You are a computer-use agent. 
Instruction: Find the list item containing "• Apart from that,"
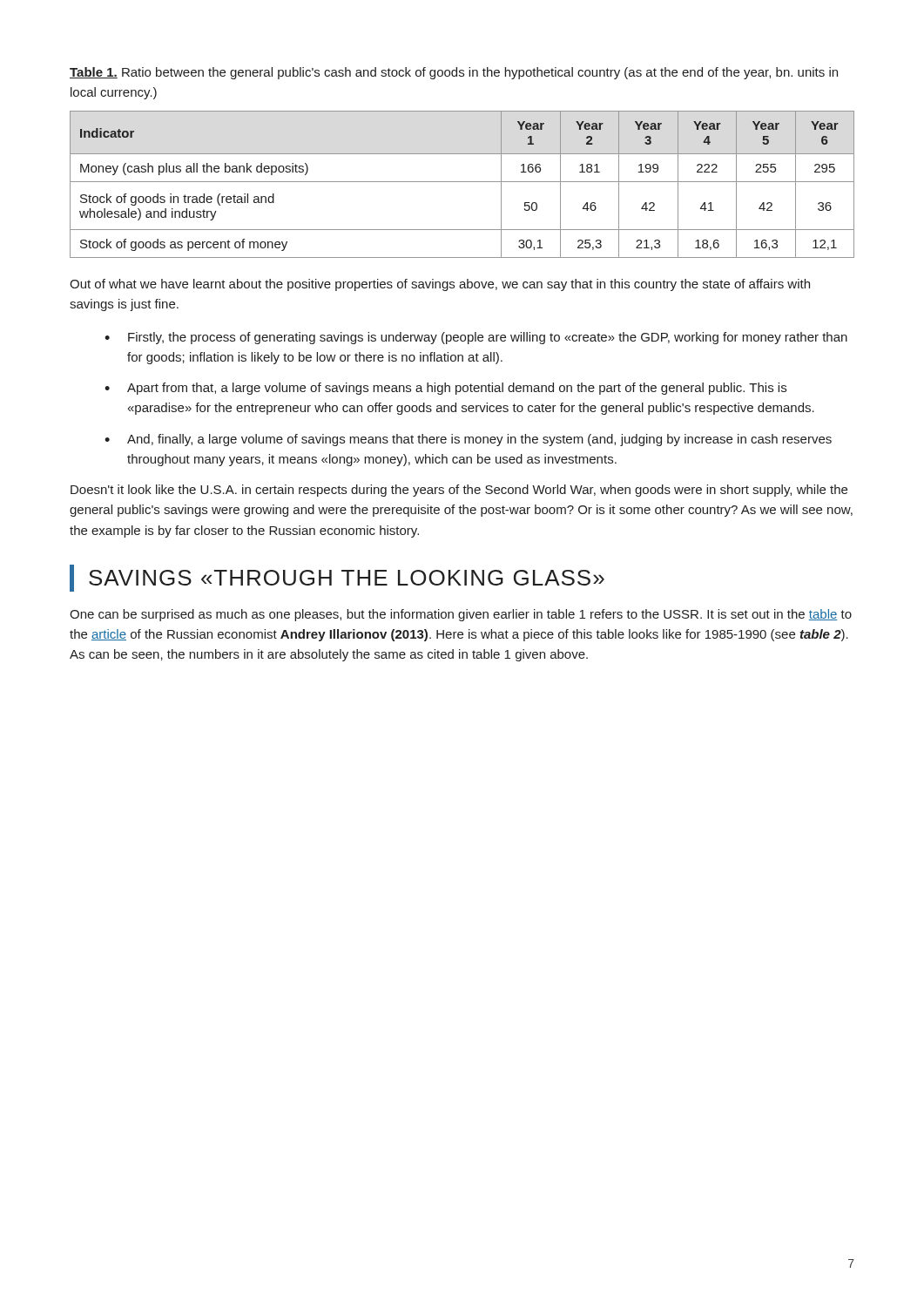[479, 398]
